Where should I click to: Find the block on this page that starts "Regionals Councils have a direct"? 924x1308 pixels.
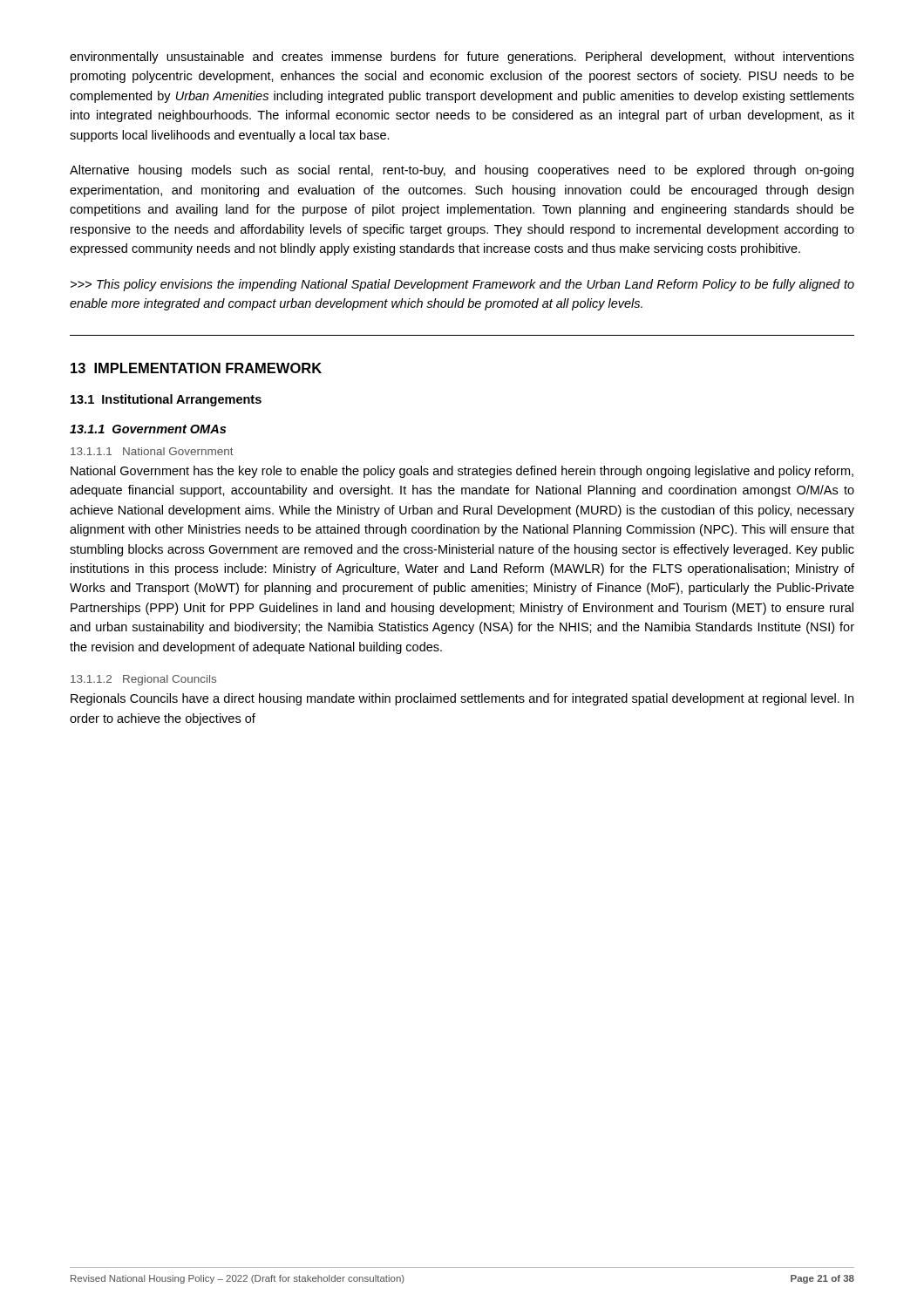point(462,709)
